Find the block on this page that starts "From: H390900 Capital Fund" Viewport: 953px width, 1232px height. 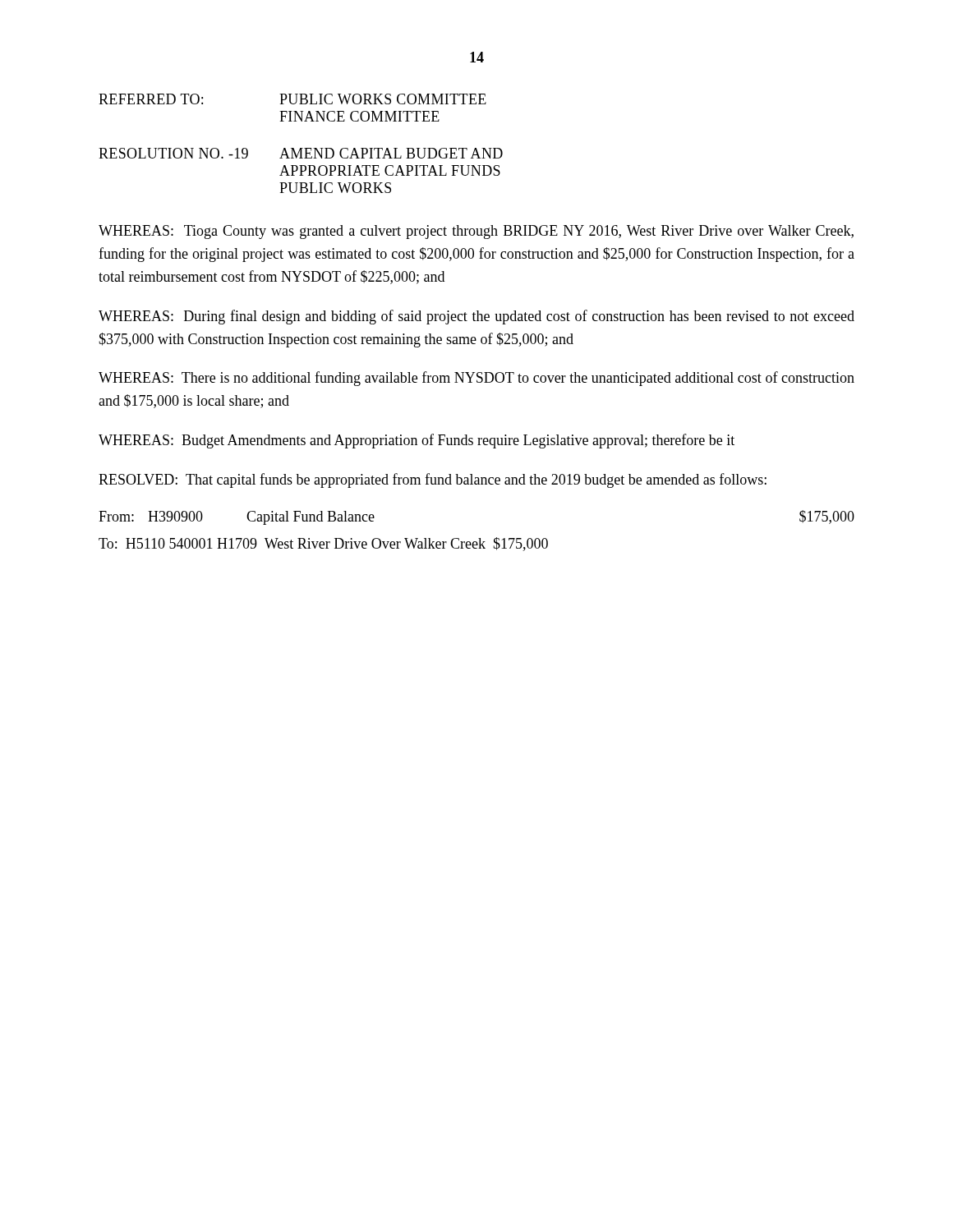pos(153,516)
